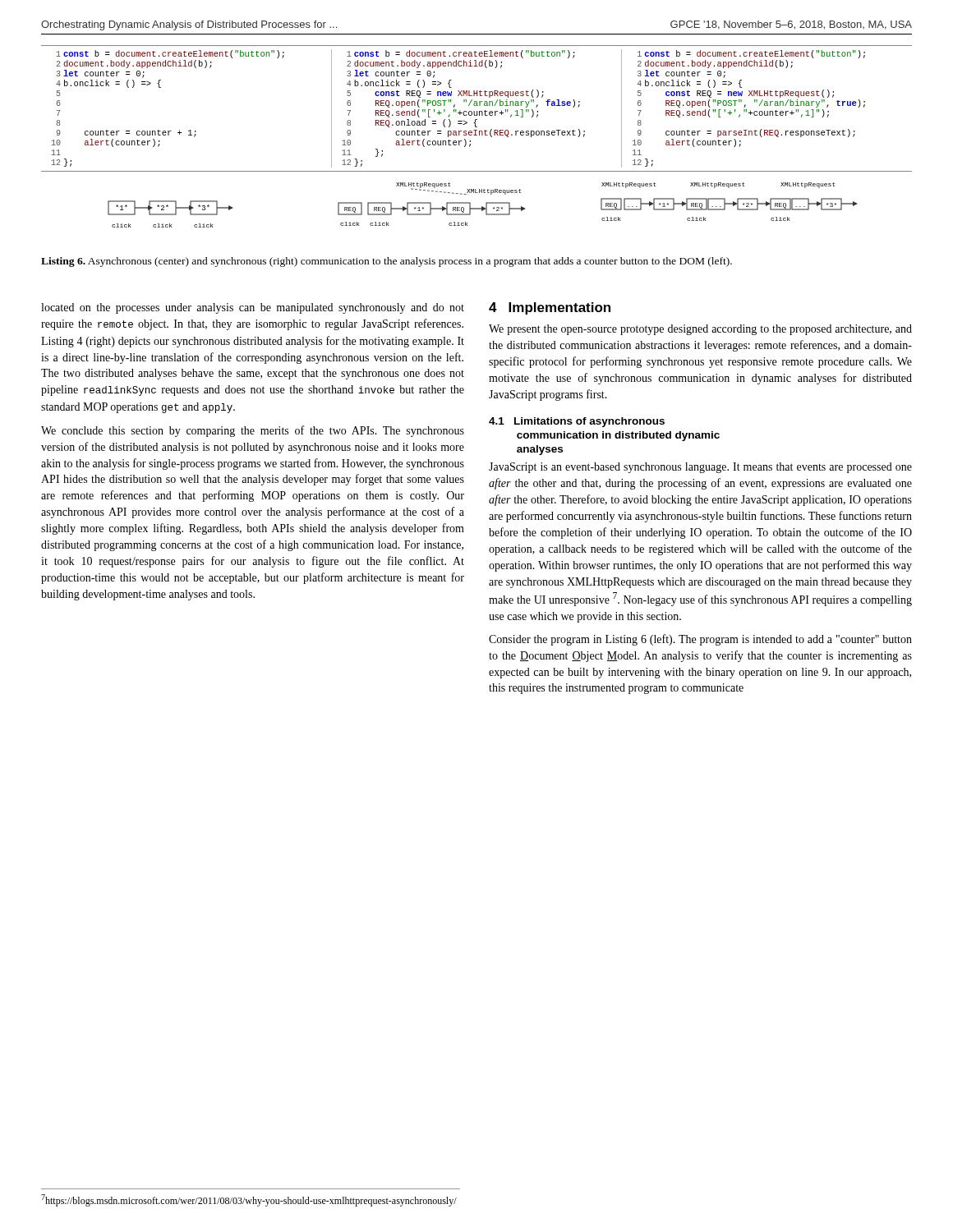Navigate to the text starting "4 Implementation"
Viewport: 953px width, 1232px height.
pyautogui.click(x=550, y=308)
